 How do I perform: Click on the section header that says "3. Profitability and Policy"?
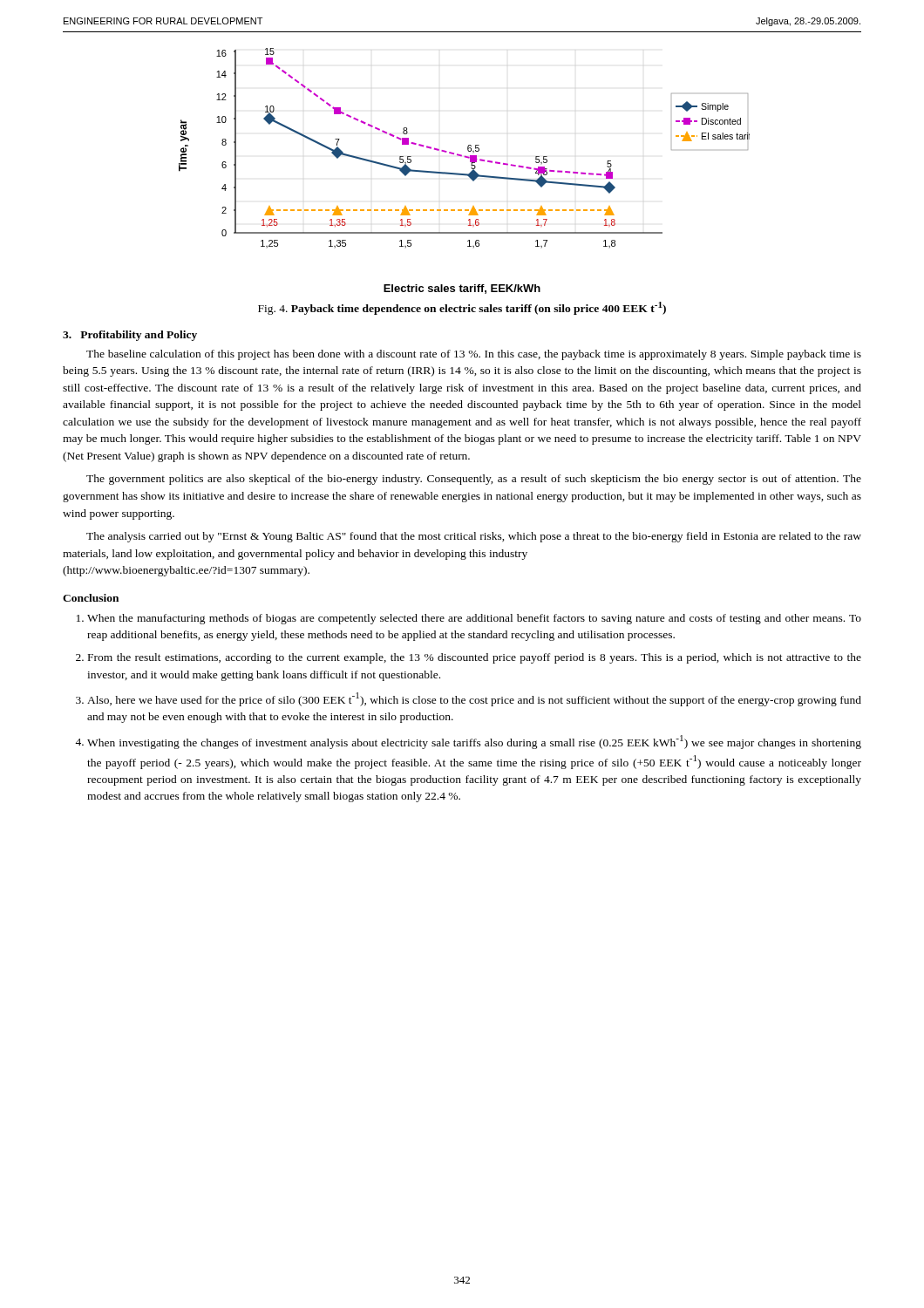[x=130, y=334]
